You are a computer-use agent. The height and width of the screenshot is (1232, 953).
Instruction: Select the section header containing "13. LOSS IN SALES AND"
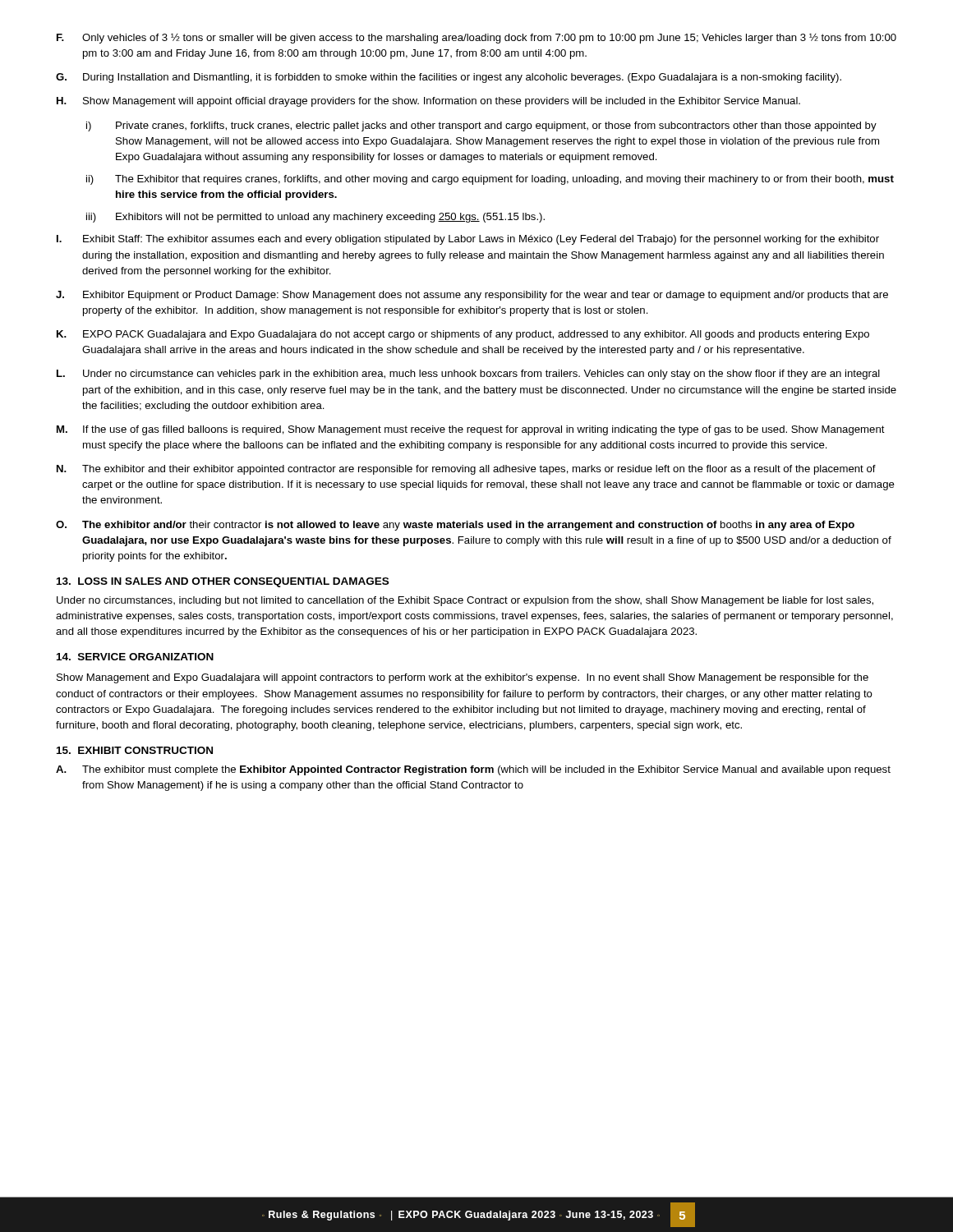point(223,581)
